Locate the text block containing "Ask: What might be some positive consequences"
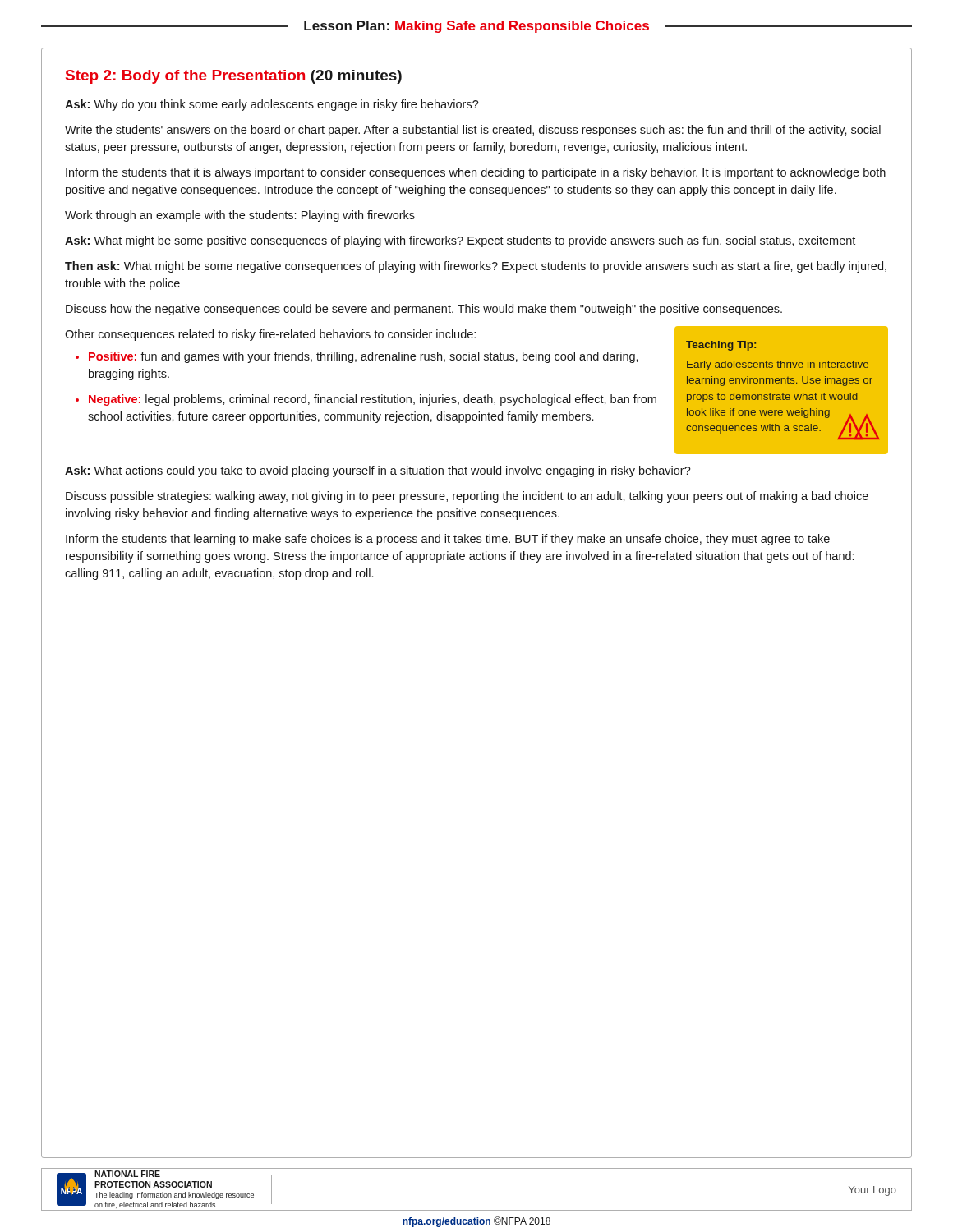The width and height of the screenshot is (953, 1232). point(460,241)
